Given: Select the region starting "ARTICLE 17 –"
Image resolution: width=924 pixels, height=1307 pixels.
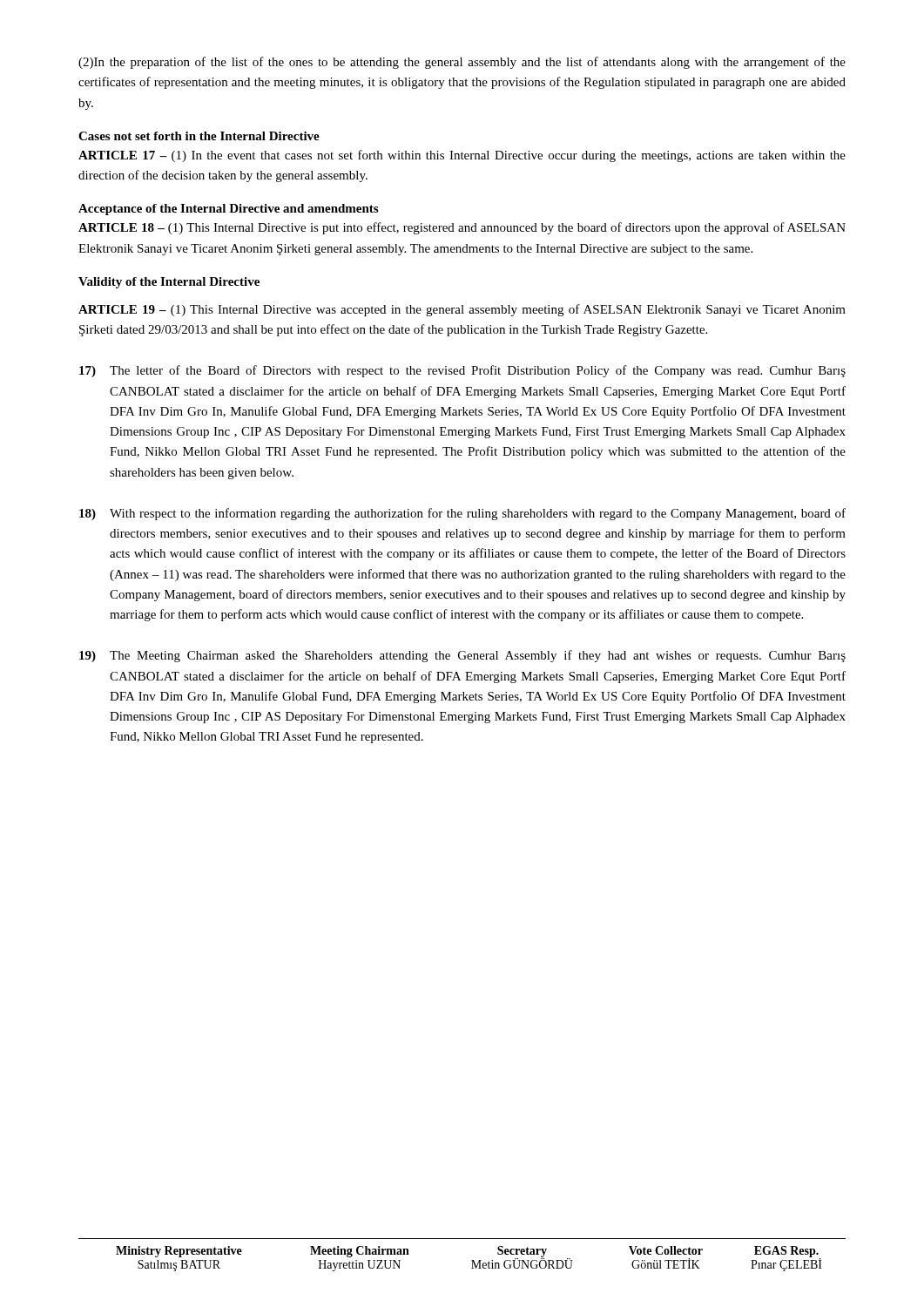Looking at the screenshot, I should 462,165.
